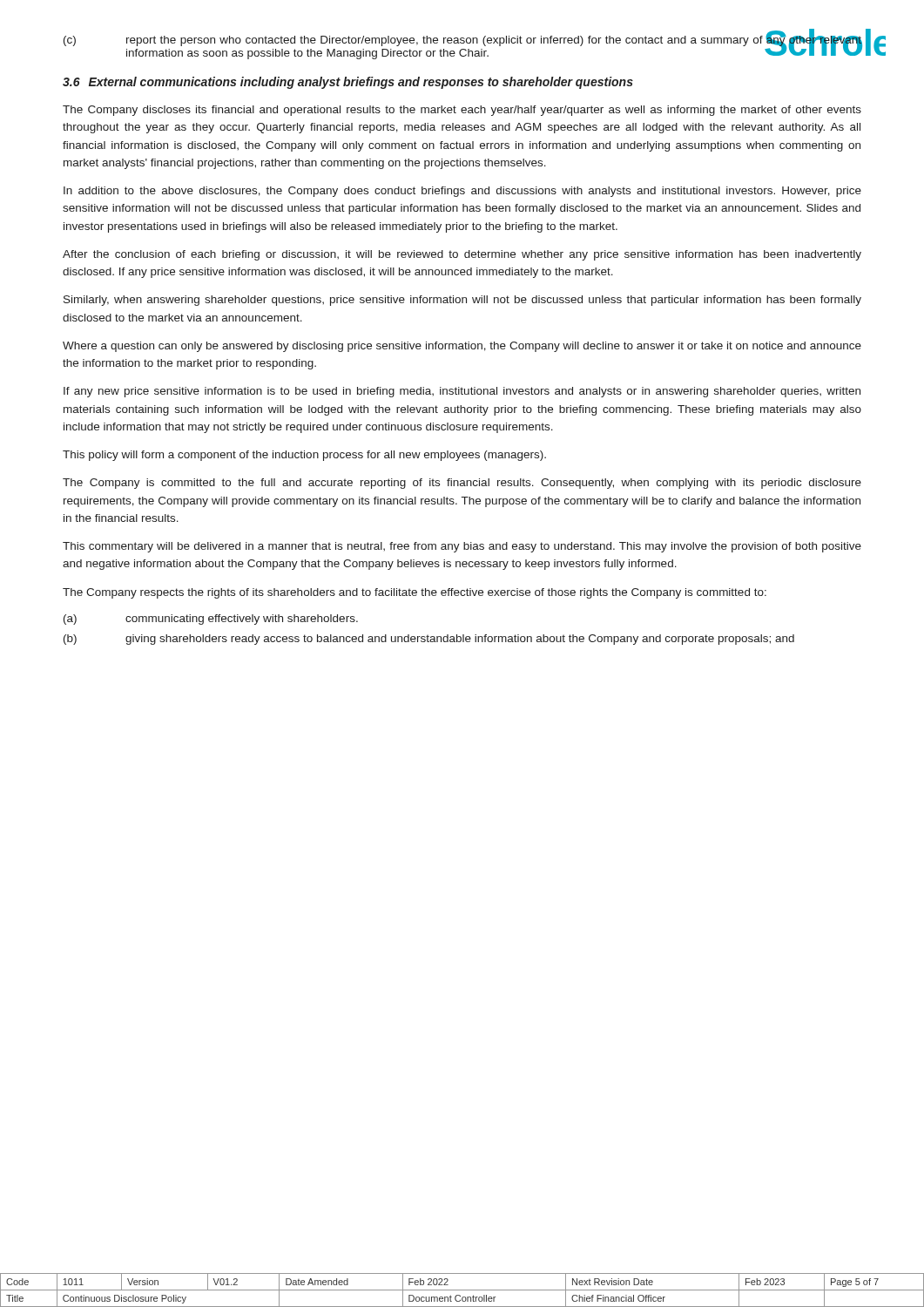The image size is (924, 1307).
Task: Select the text block containing "After the conclusion of each briefing or discussion,"
Action: (x=462, y=263)
